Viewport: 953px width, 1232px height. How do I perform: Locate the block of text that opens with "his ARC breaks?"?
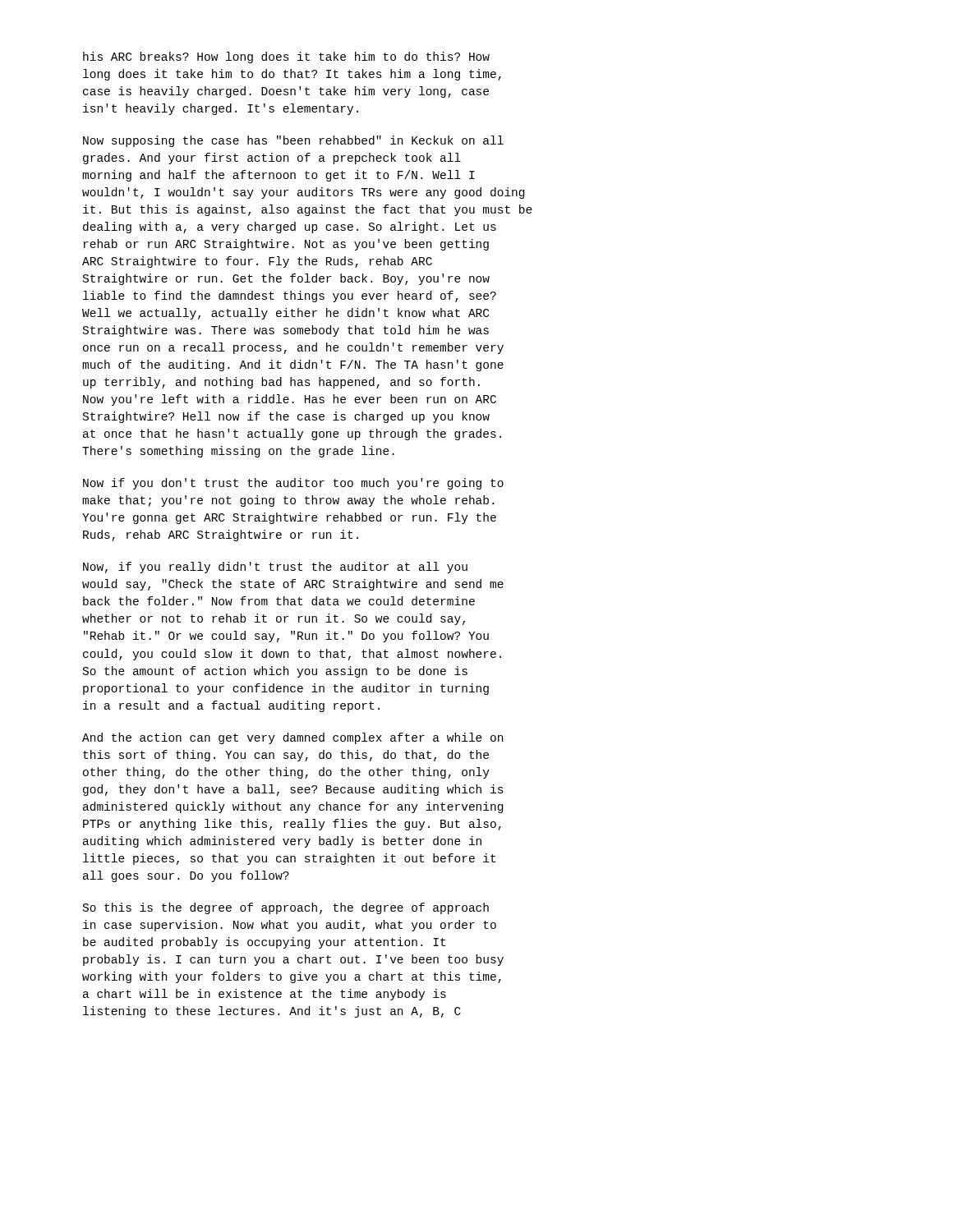293,83
